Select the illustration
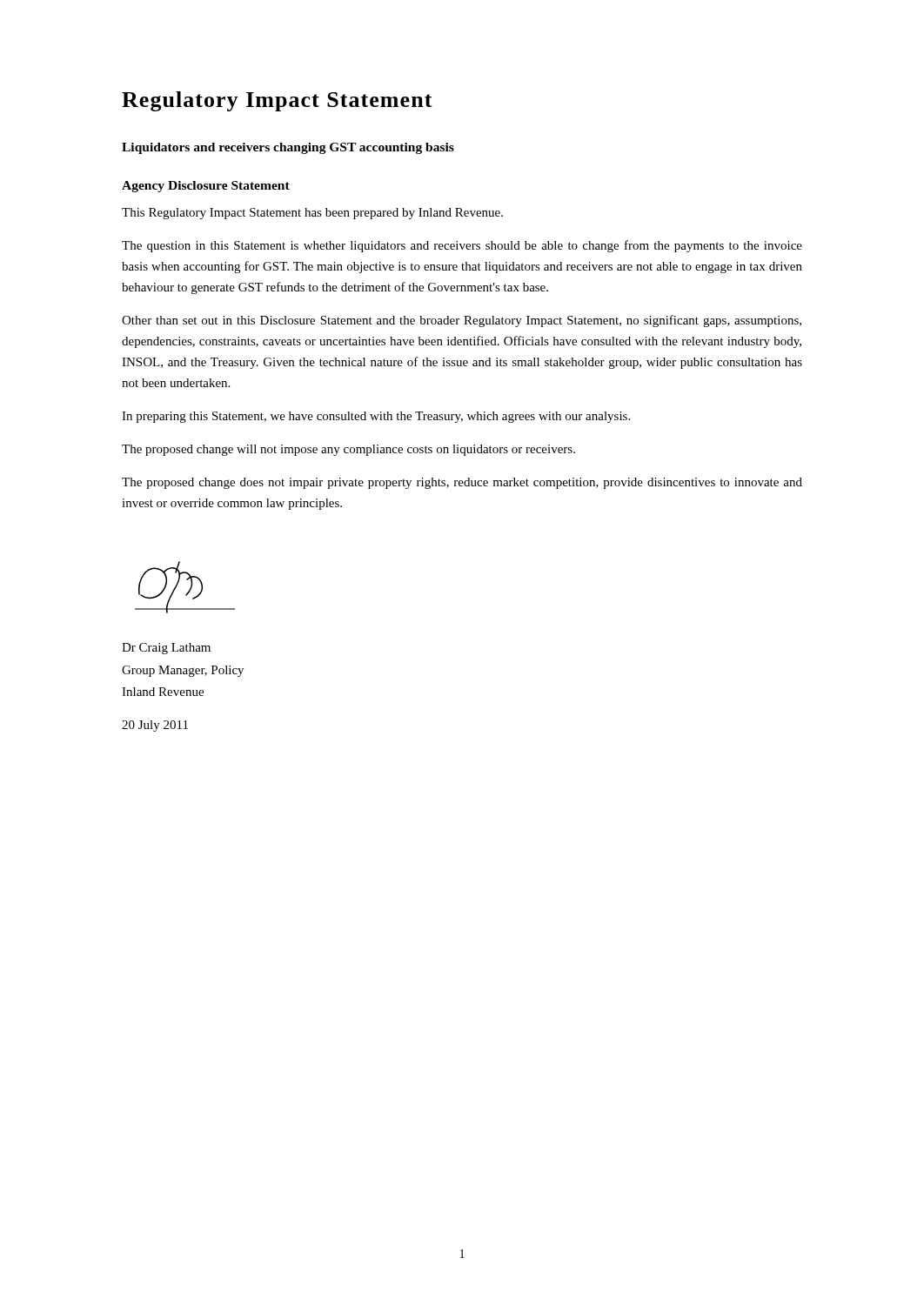This screenshot has width=924, height=1305. (x=462, y=587)
